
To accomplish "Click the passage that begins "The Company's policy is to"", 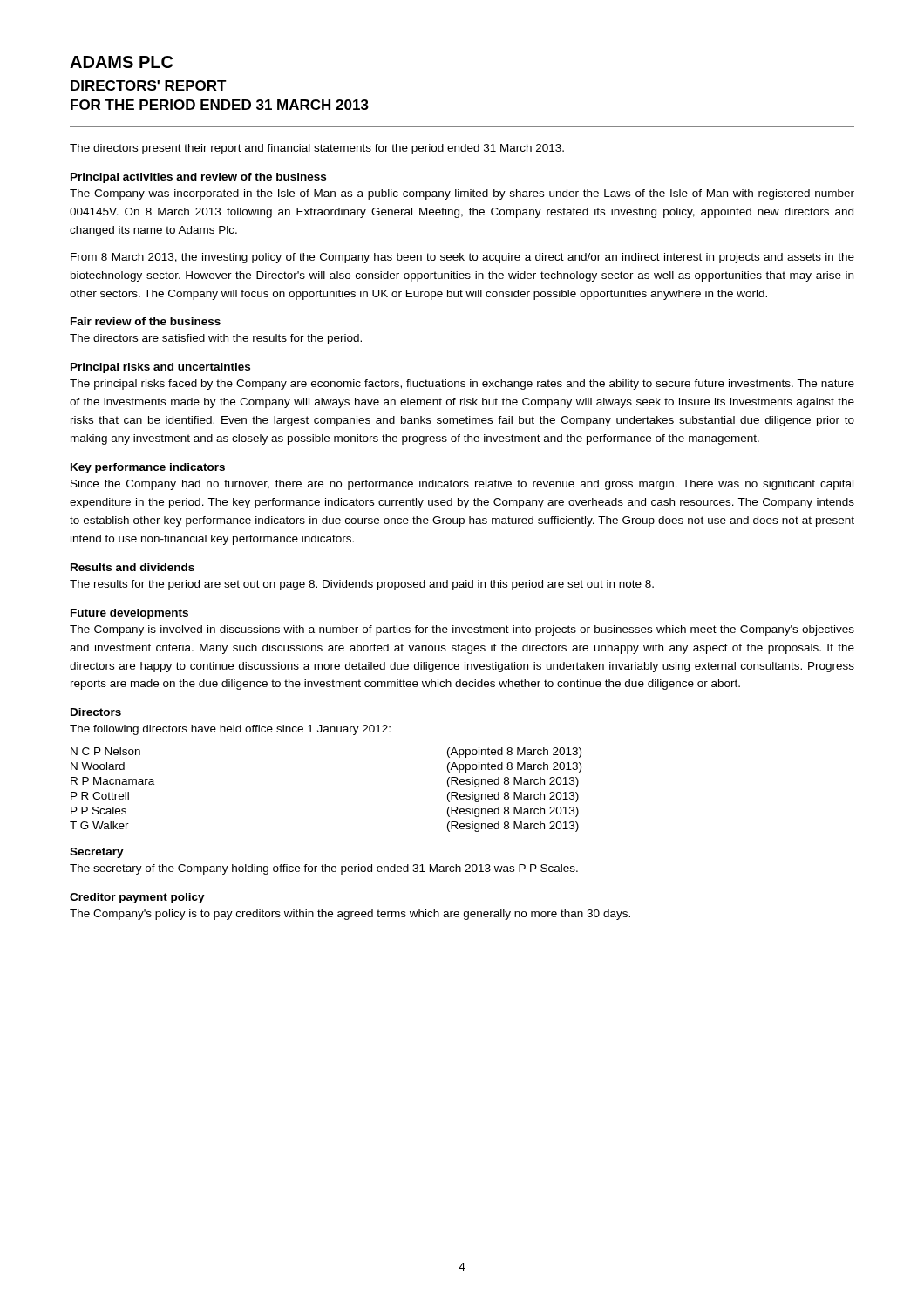I will pos(351,914).
